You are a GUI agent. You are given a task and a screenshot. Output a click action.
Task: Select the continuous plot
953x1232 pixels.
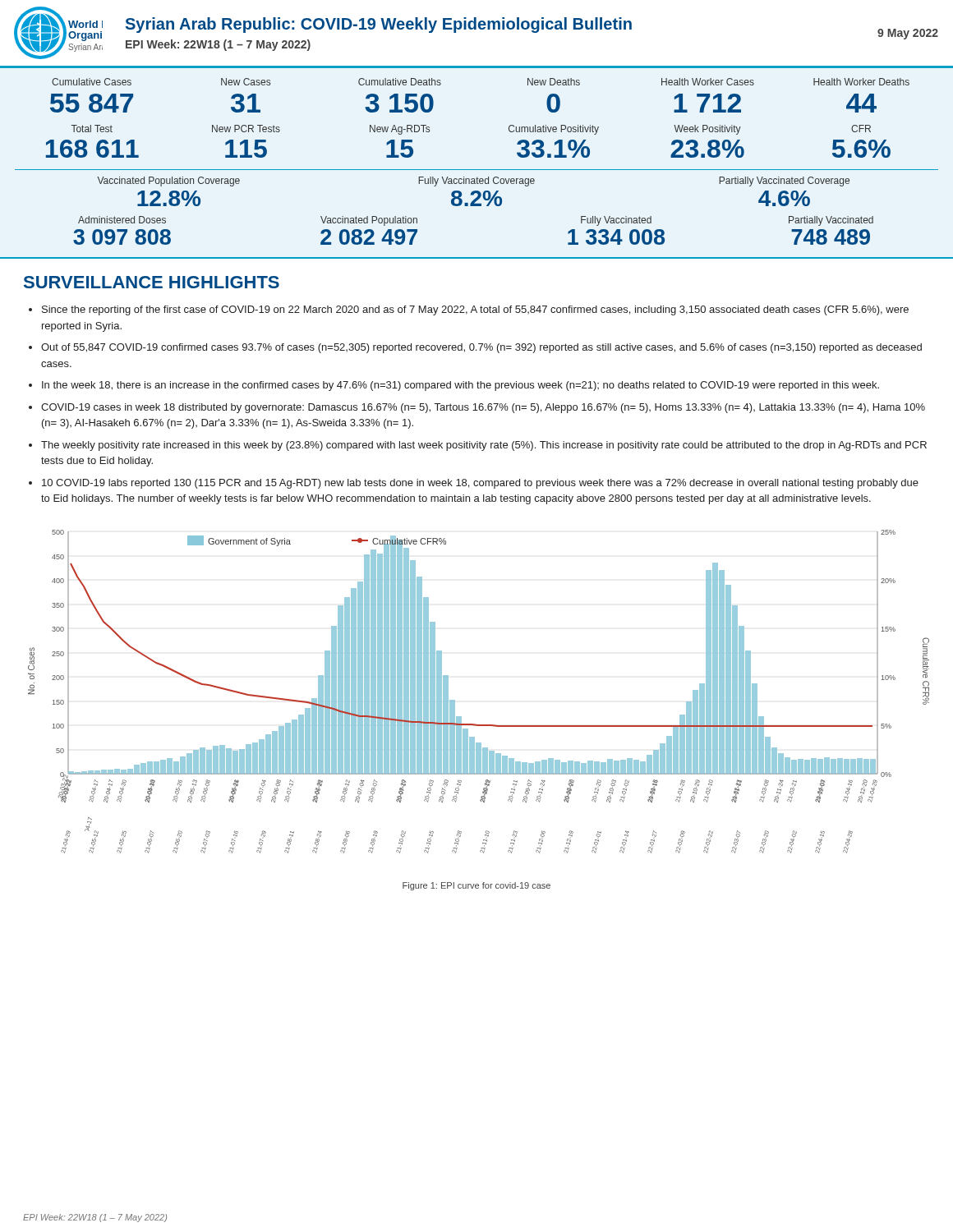tap(476, 672)
